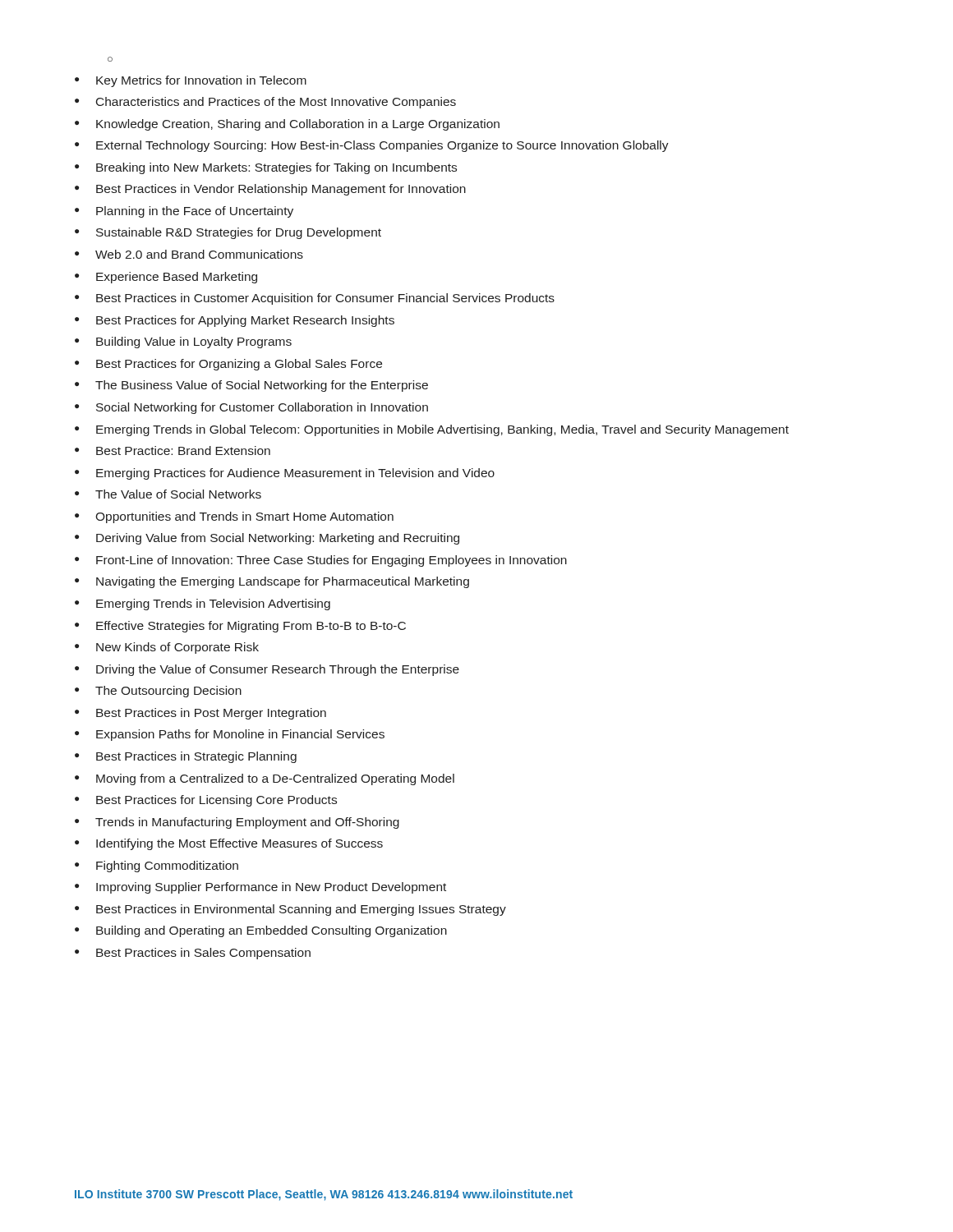Find the element starting "Web 2.0 and Brand Communications"
Viewport: 953px width, 1232px height.
199,254
